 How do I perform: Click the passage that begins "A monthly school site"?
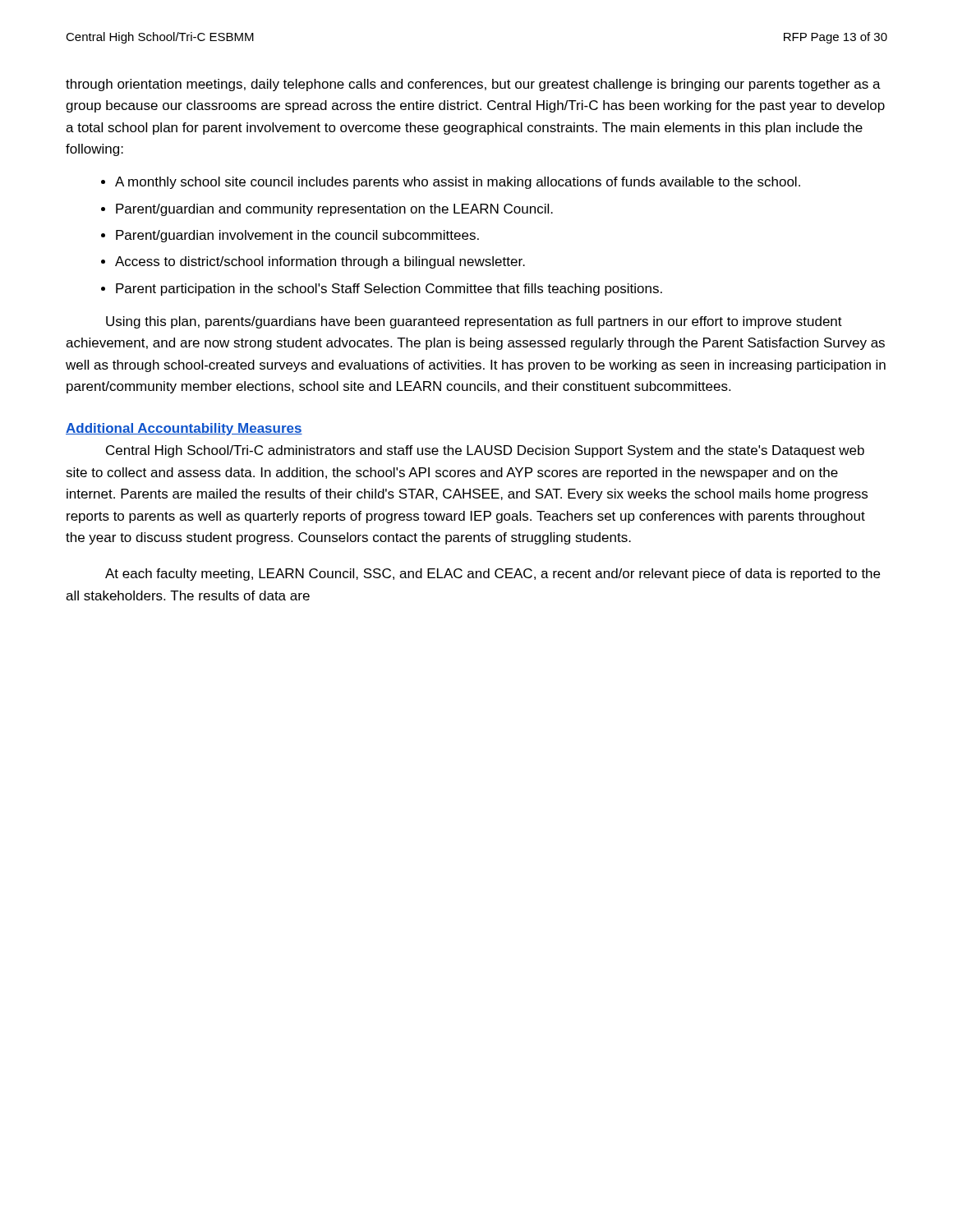[458, 182]
